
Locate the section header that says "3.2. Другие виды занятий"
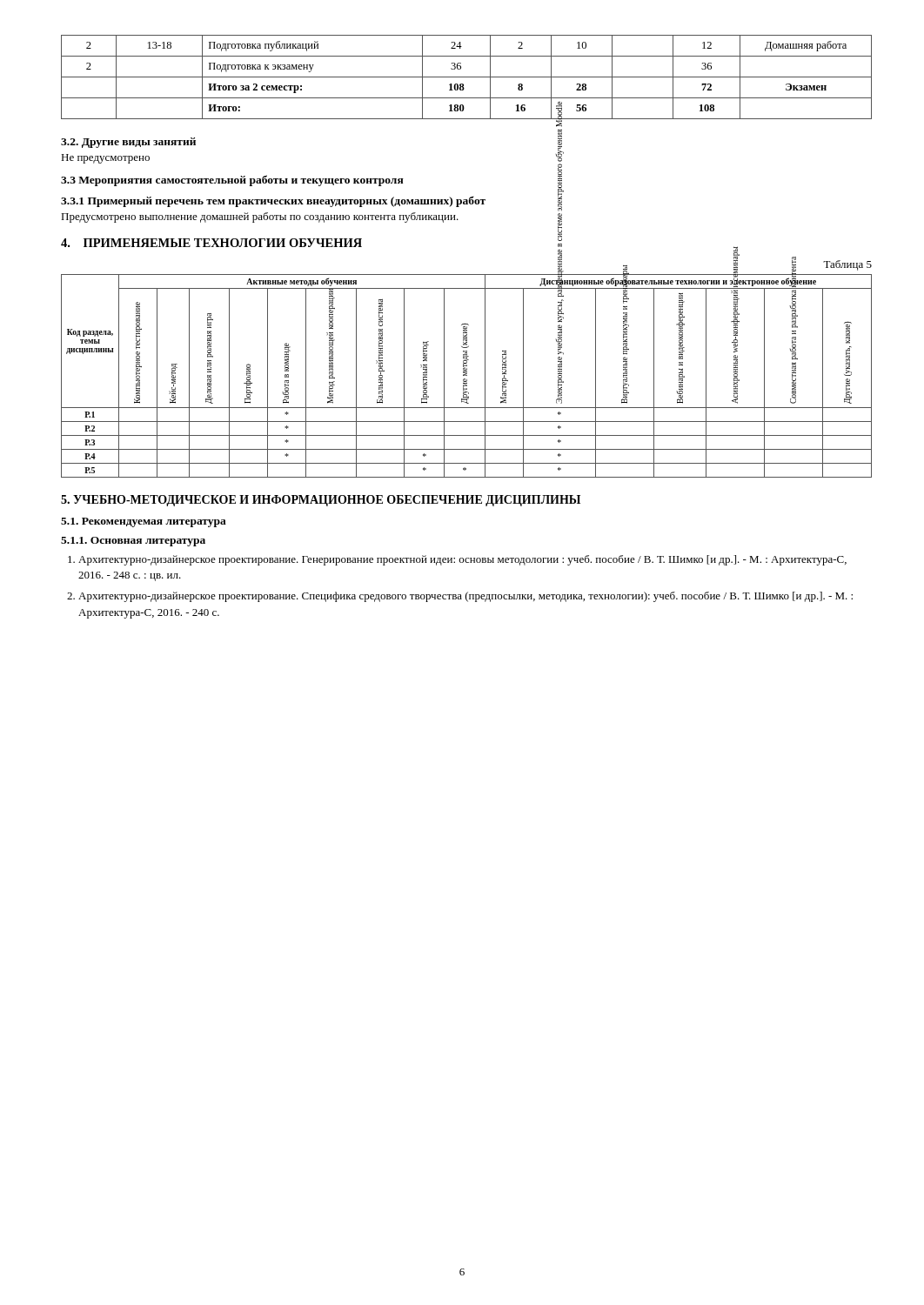pos(129,141)
